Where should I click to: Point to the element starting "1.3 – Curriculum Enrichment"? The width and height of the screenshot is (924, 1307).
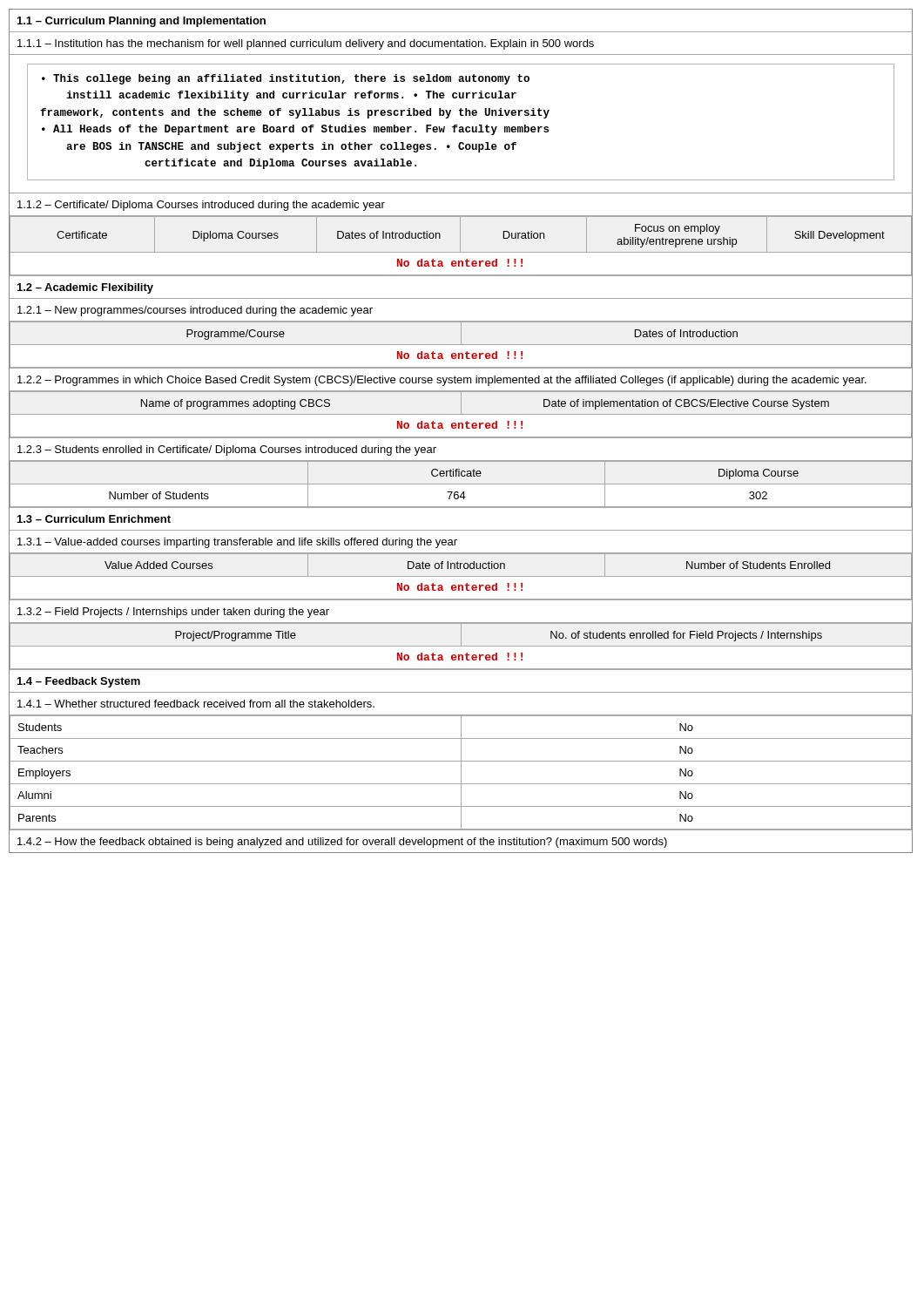tap(94, 519)
